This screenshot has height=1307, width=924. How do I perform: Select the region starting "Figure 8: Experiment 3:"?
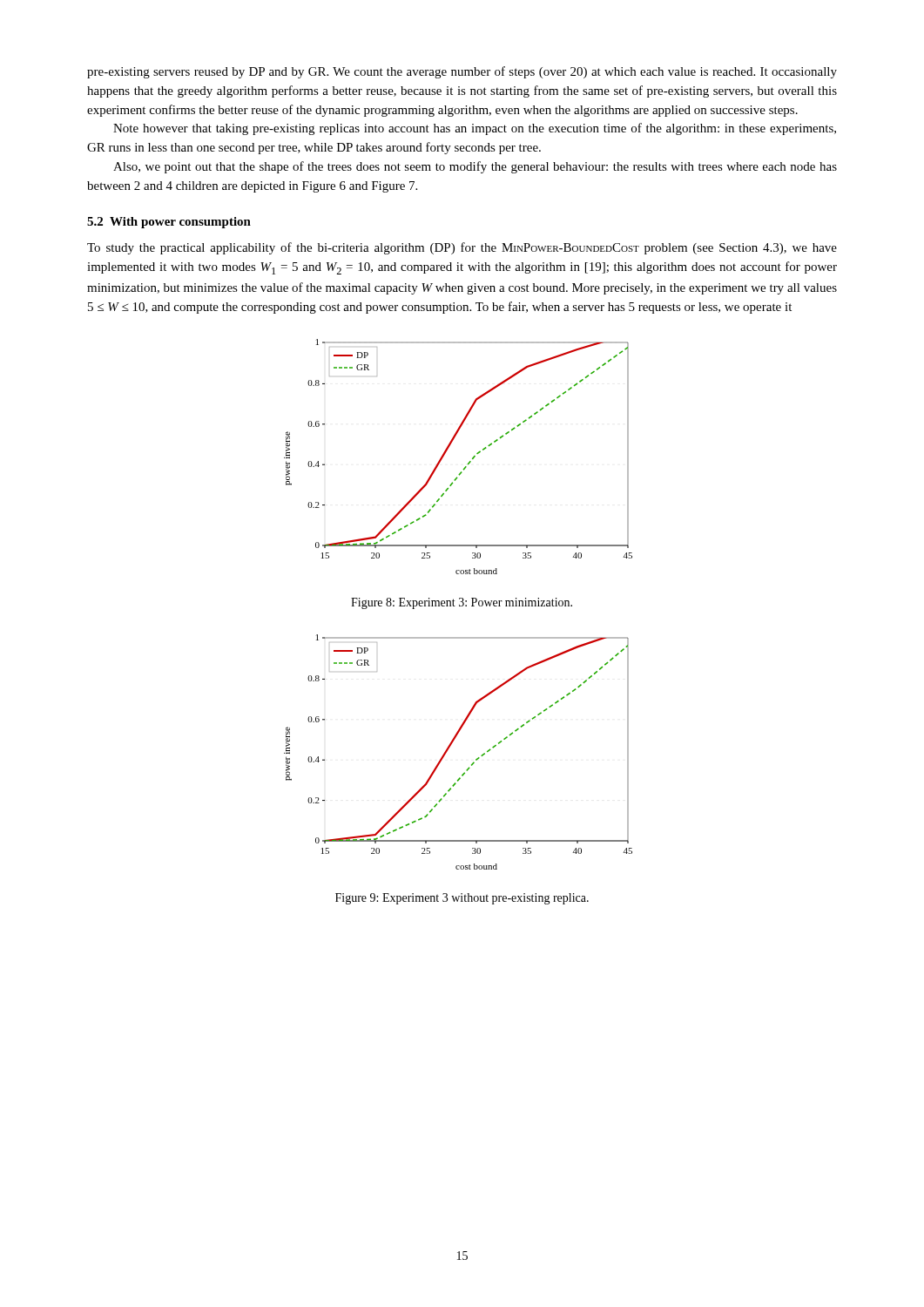(x=462, y=603)
